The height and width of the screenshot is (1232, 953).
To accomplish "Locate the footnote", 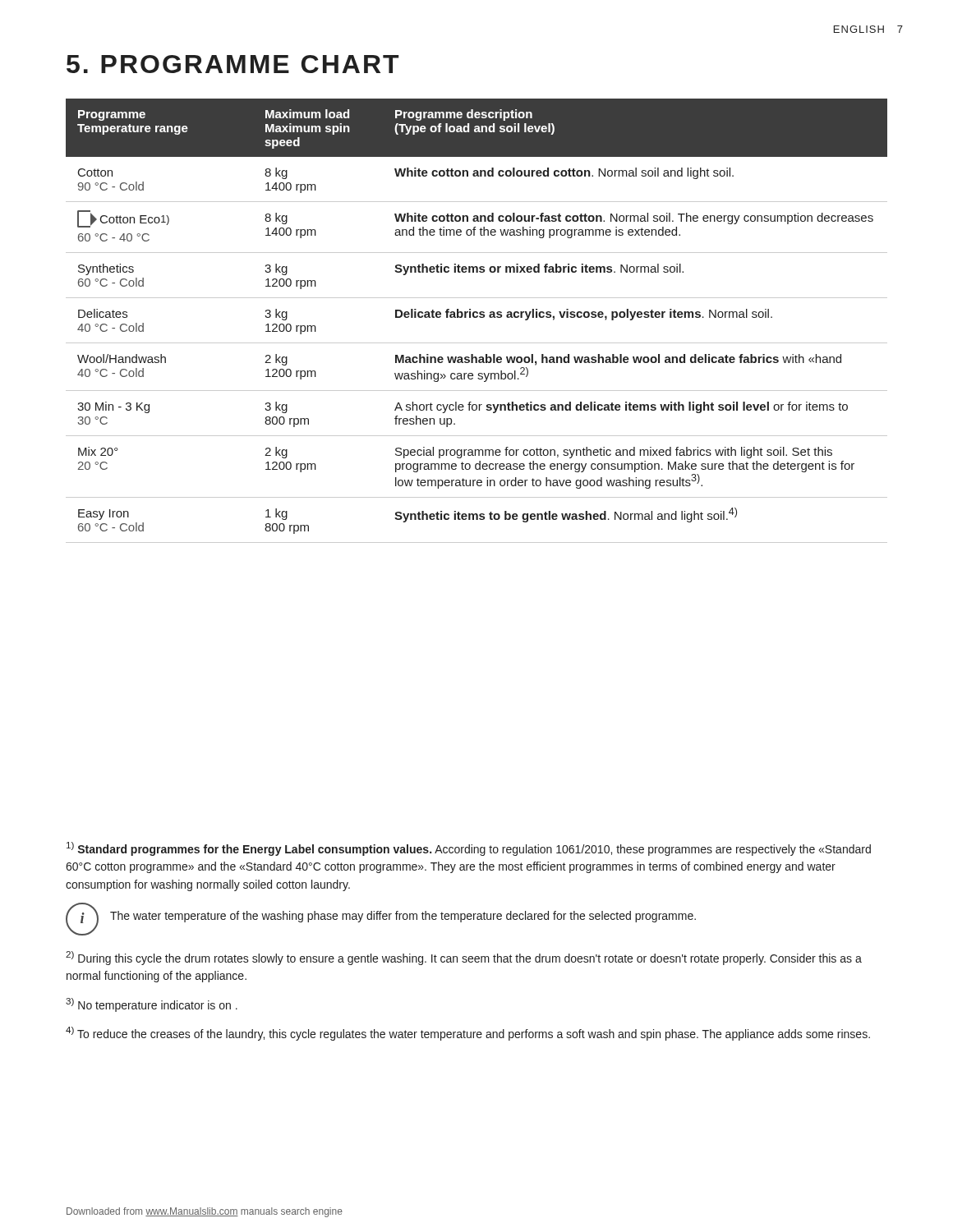I will [476, 941].
